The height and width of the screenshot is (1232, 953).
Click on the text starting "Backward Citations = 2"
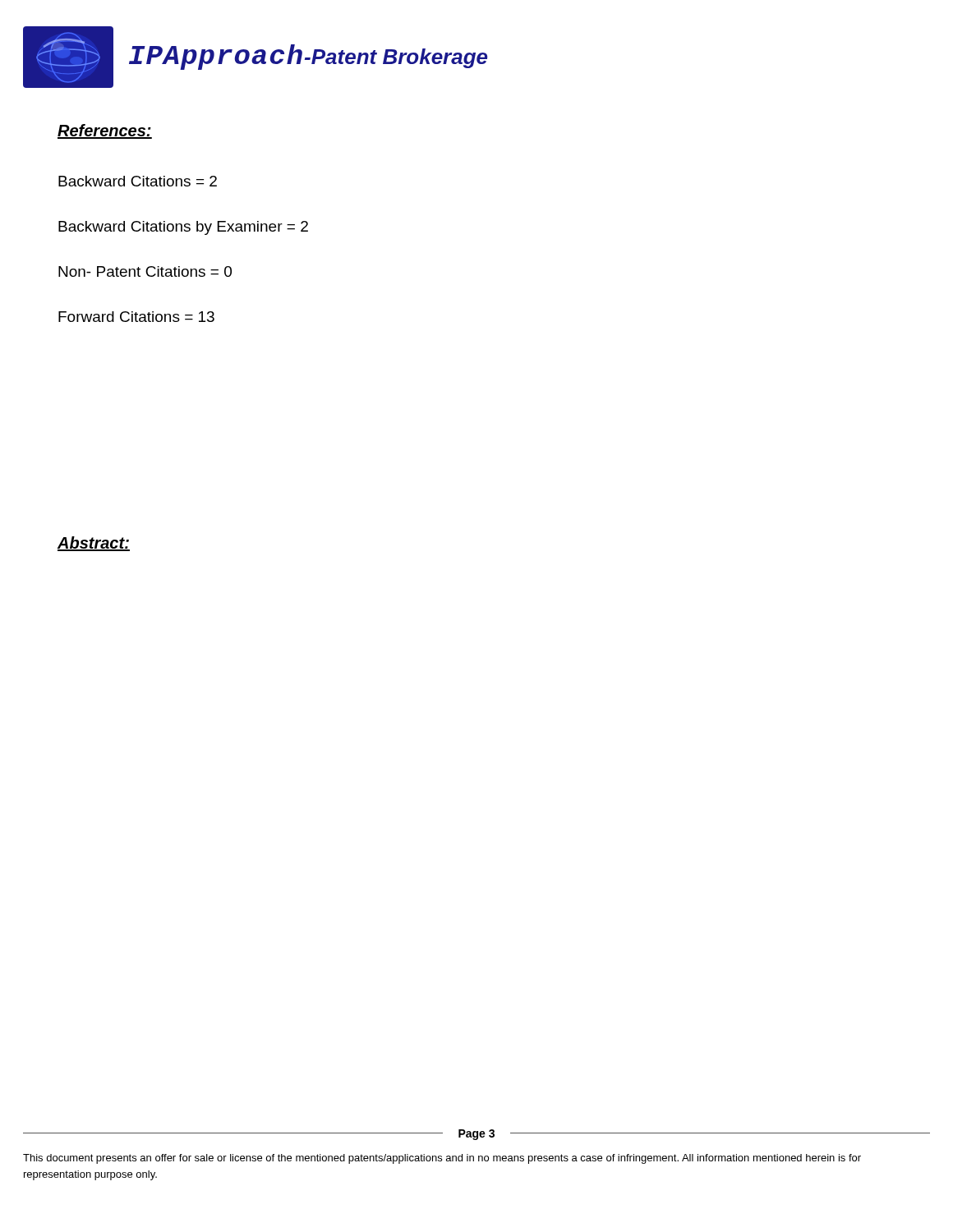click(138, 181)
